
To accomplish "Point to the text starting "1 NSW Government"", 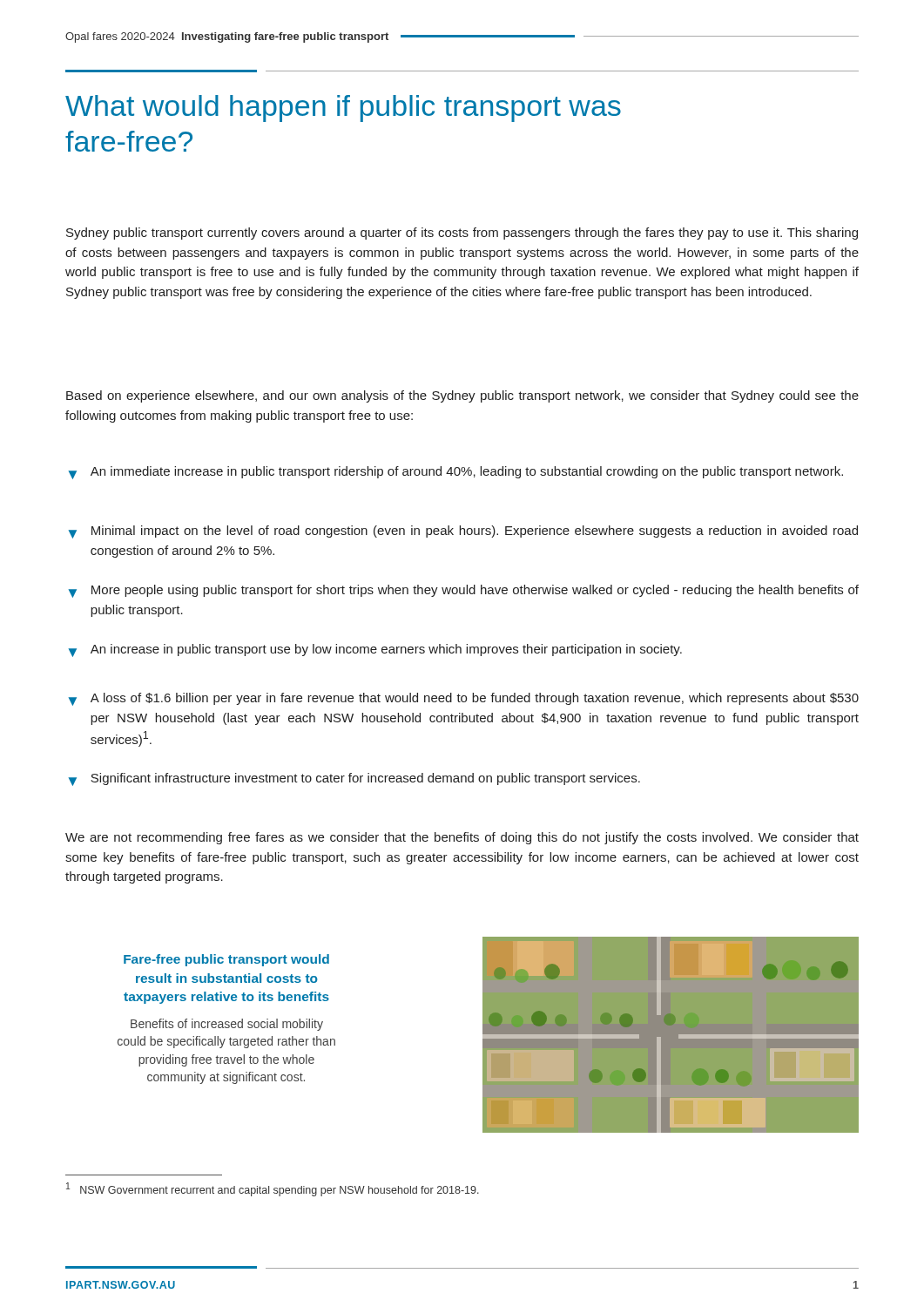I will click(462, 1187).
